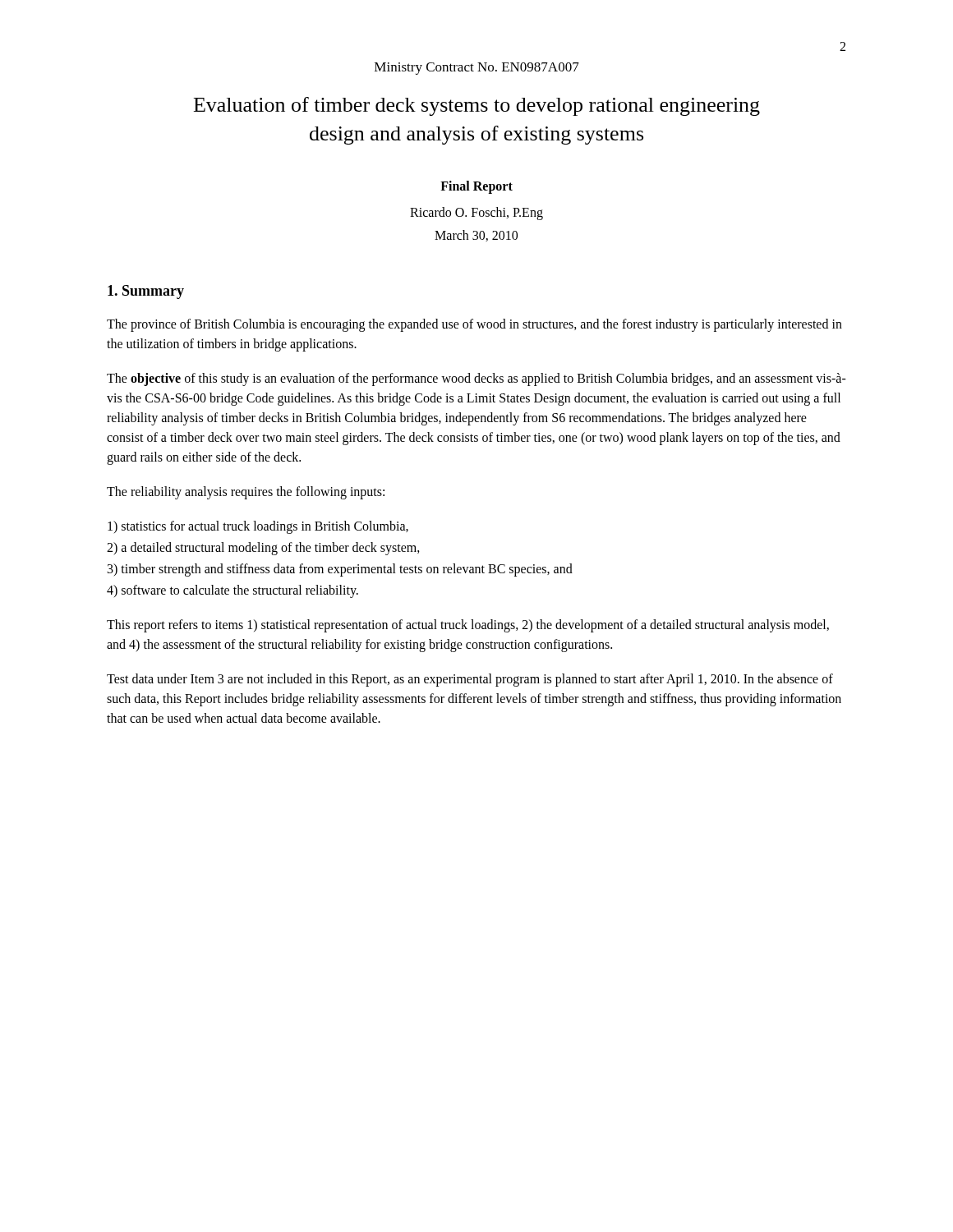Navigate to the block starting "The reliability analysis"
The image size is (953, 1232).
[x=246, y=492]
